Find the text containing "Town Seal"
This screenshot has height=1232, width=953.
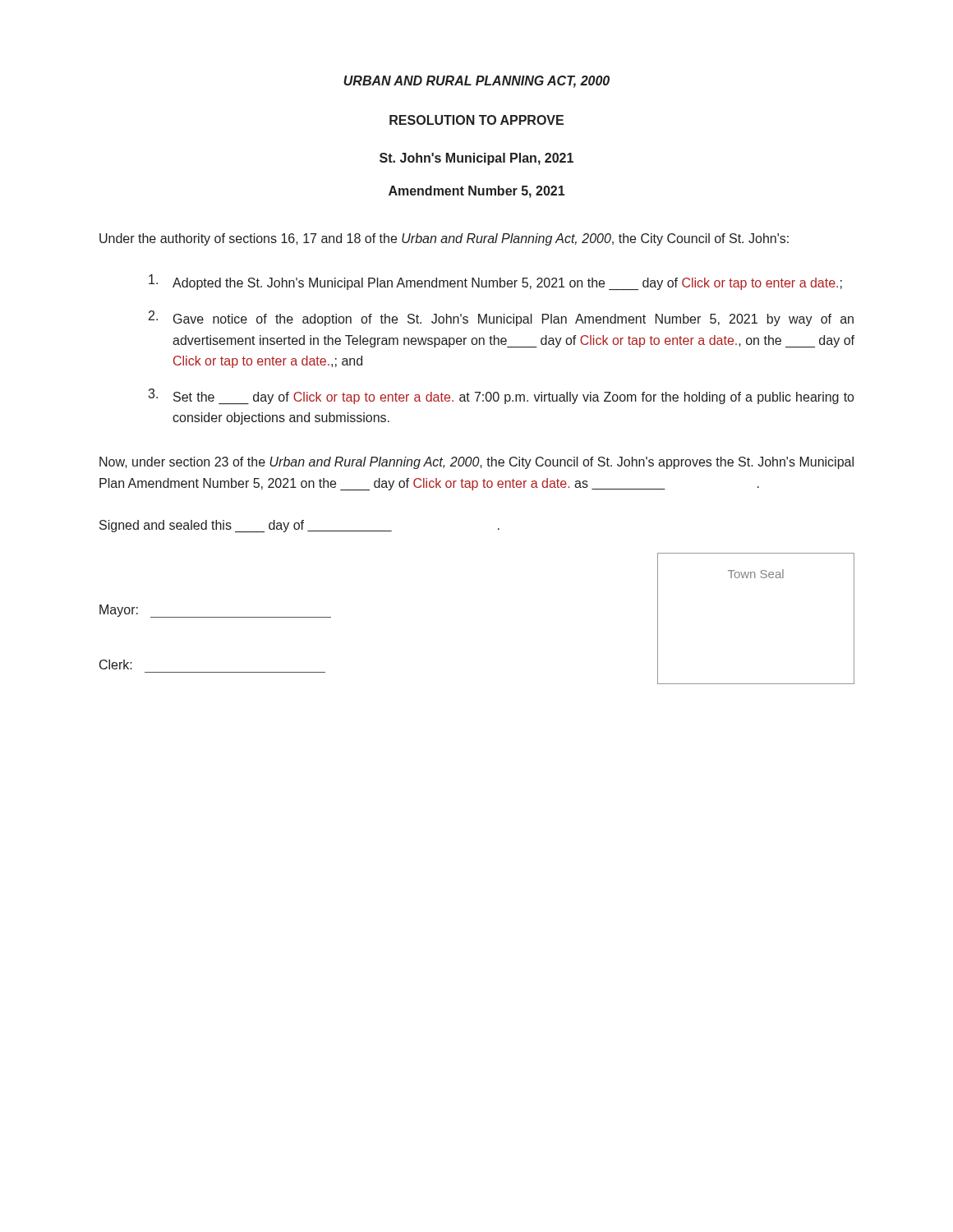(x=756, y=574)
